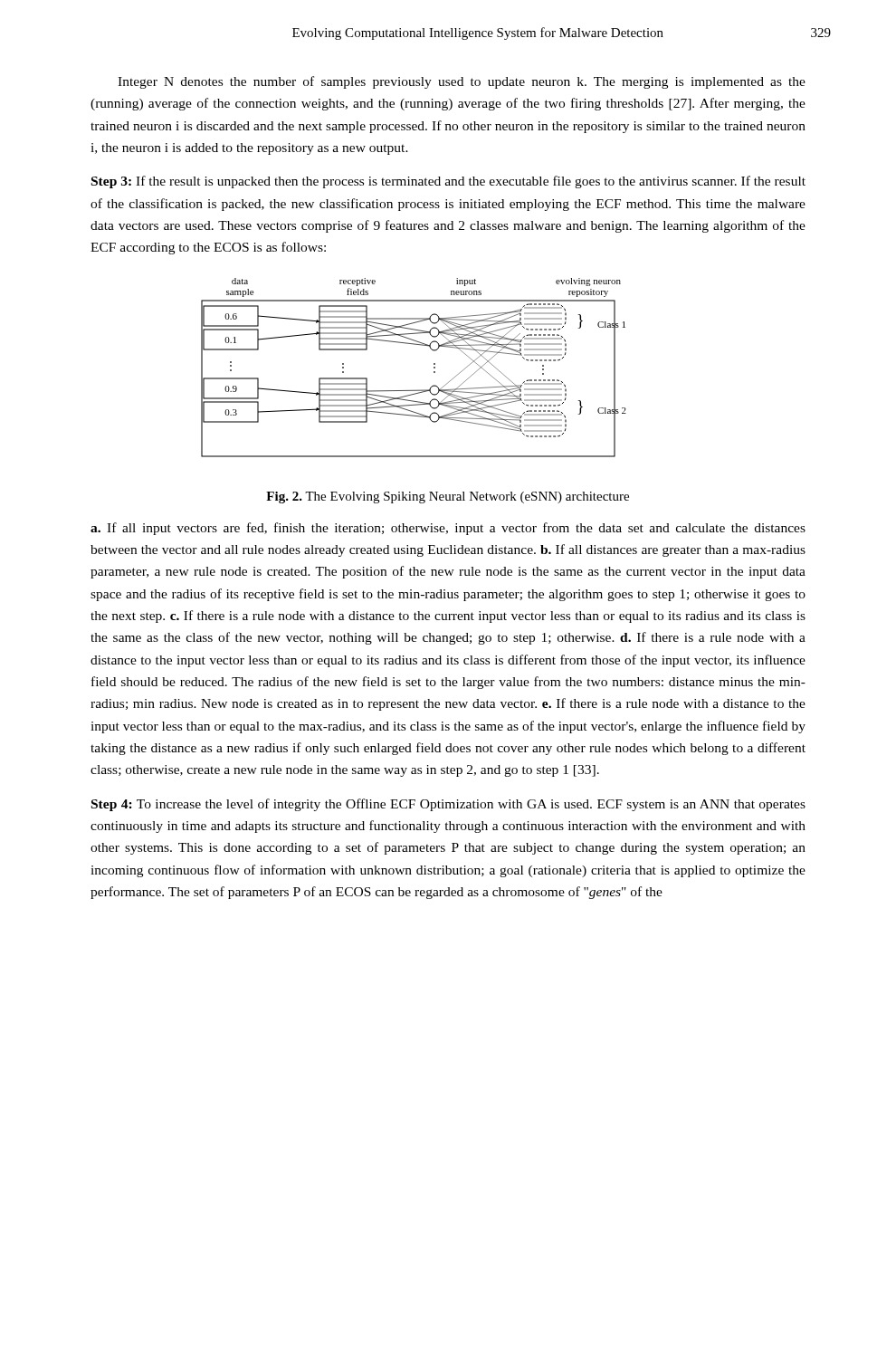Locate the illustration

[x=448, y=377]
